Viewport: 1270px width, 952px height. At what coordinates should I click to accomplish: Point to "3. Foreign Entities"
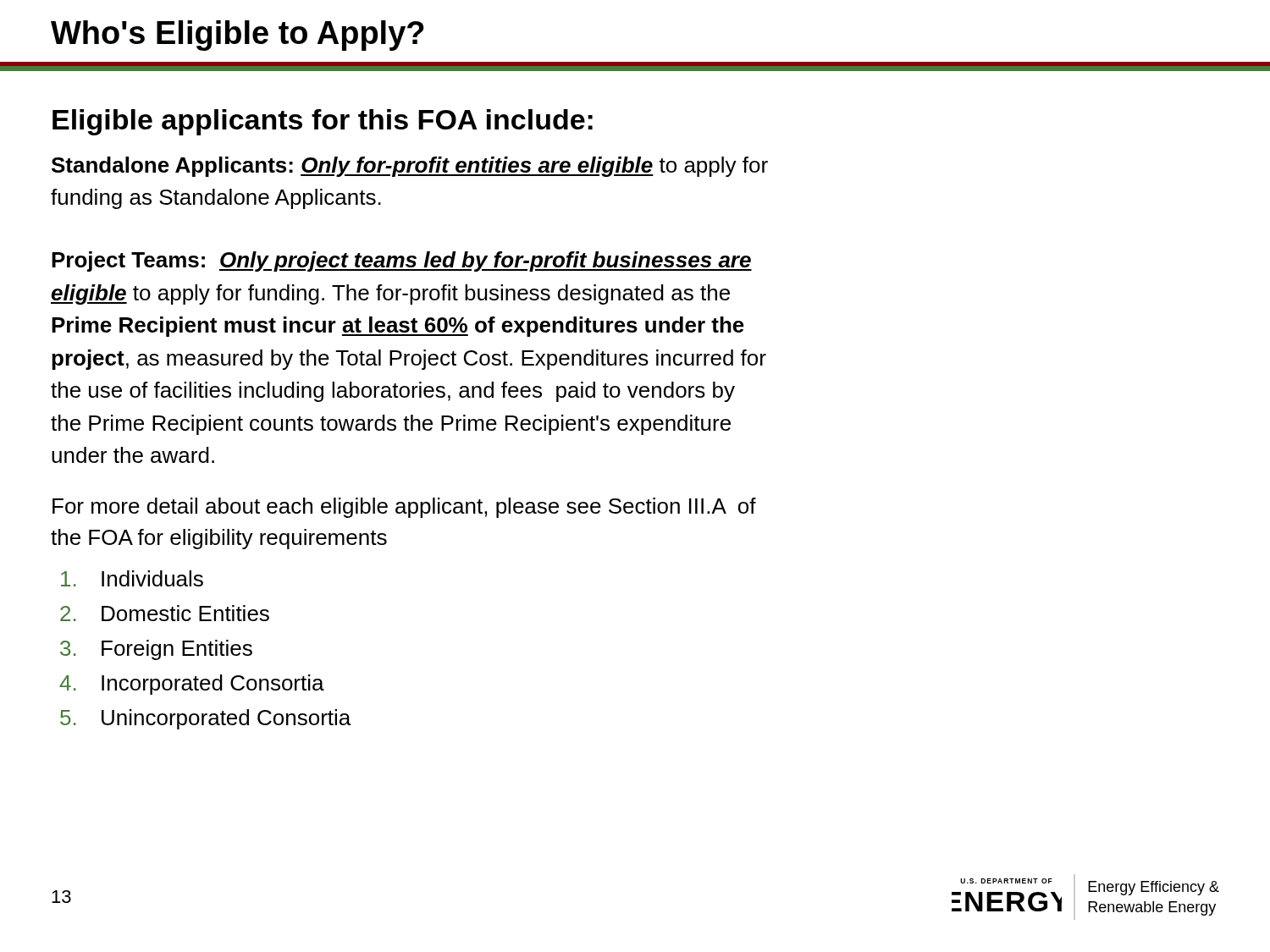point(152,649)
